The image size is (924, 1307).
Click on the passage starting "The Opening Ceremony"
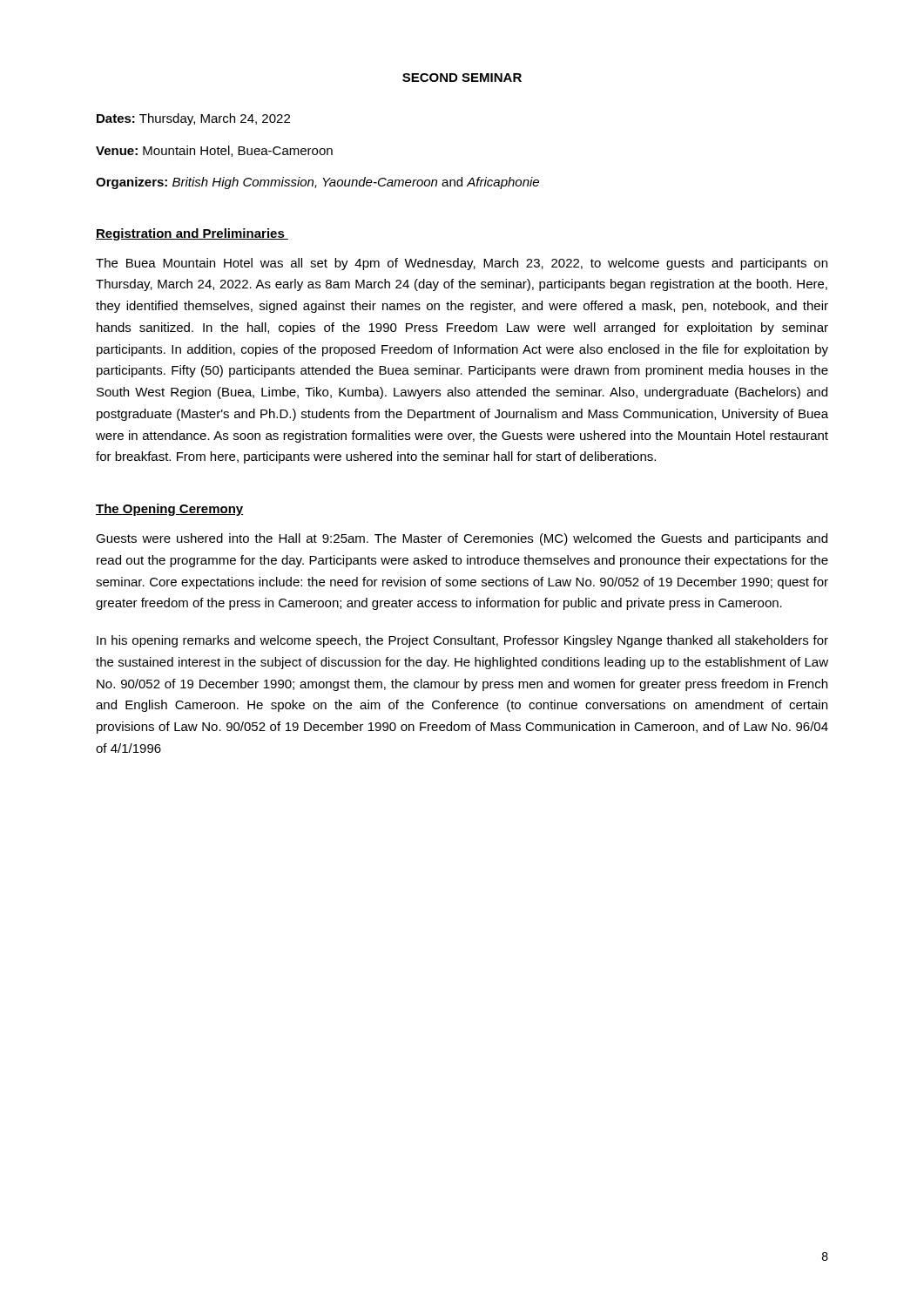(170, 508)
